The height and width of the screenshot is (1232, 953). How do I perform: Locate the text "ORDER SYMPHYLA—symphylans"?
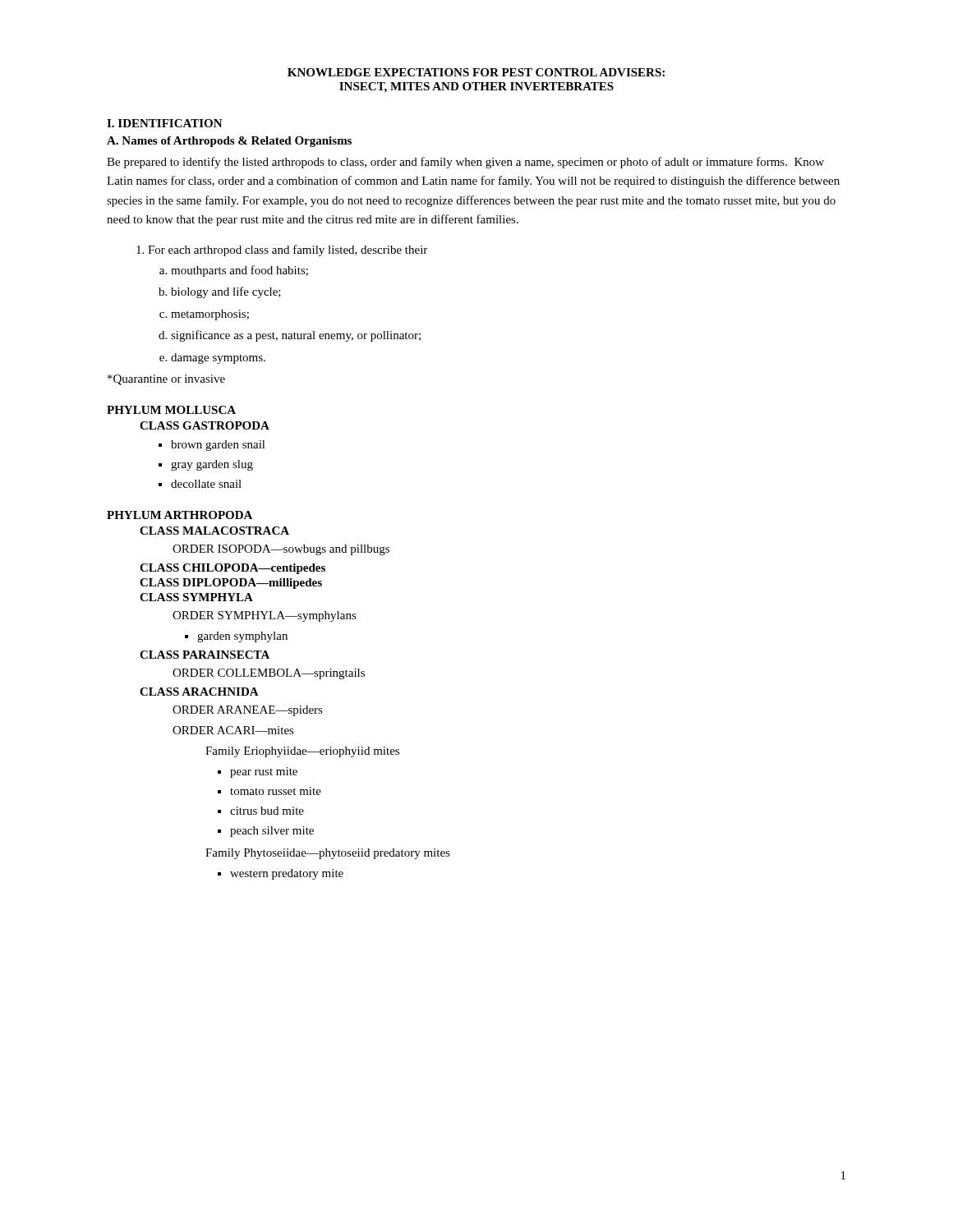(264, 615)
